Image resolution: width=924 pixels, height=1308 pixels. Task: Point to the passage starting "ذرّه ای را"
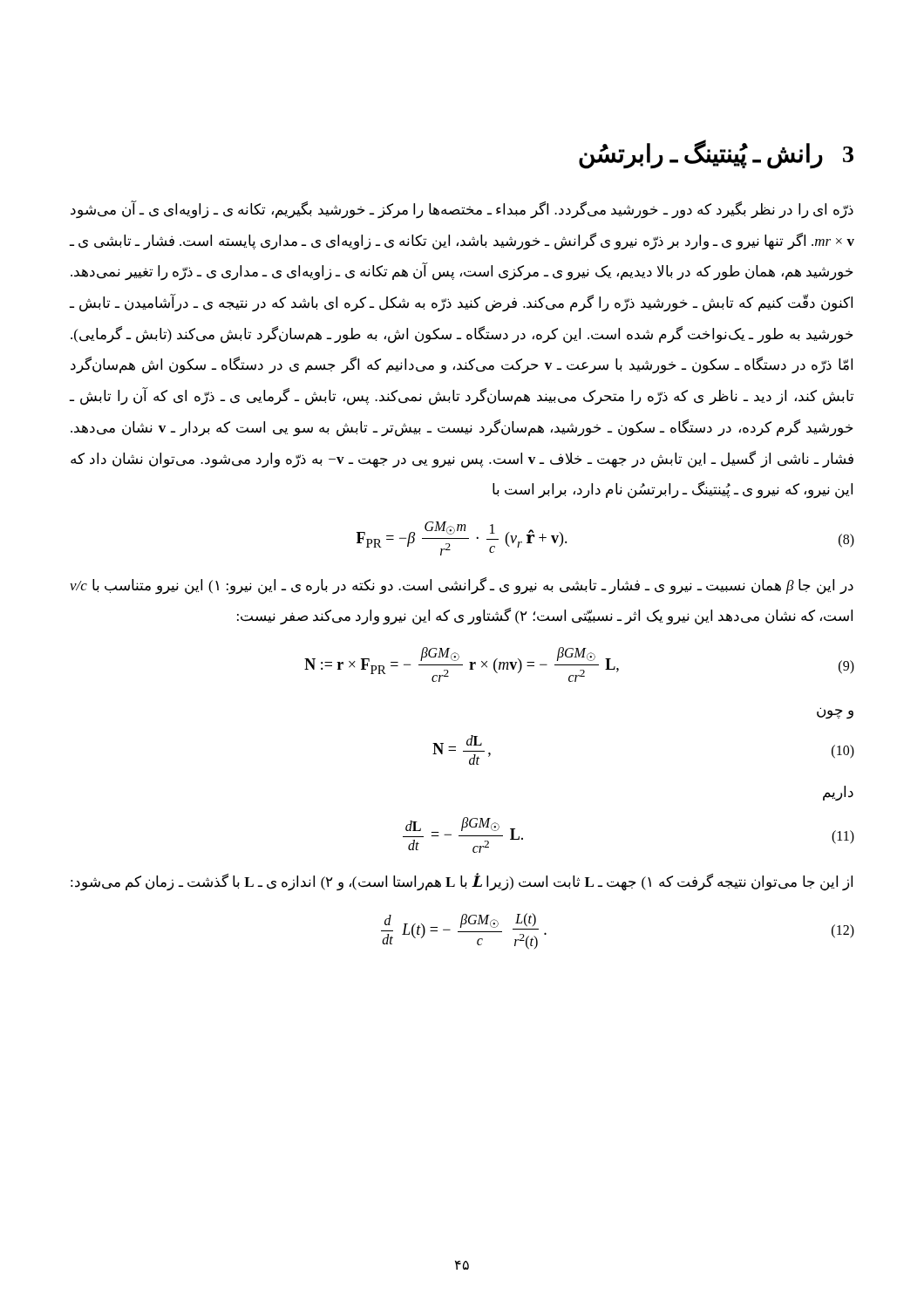(462, 350)
